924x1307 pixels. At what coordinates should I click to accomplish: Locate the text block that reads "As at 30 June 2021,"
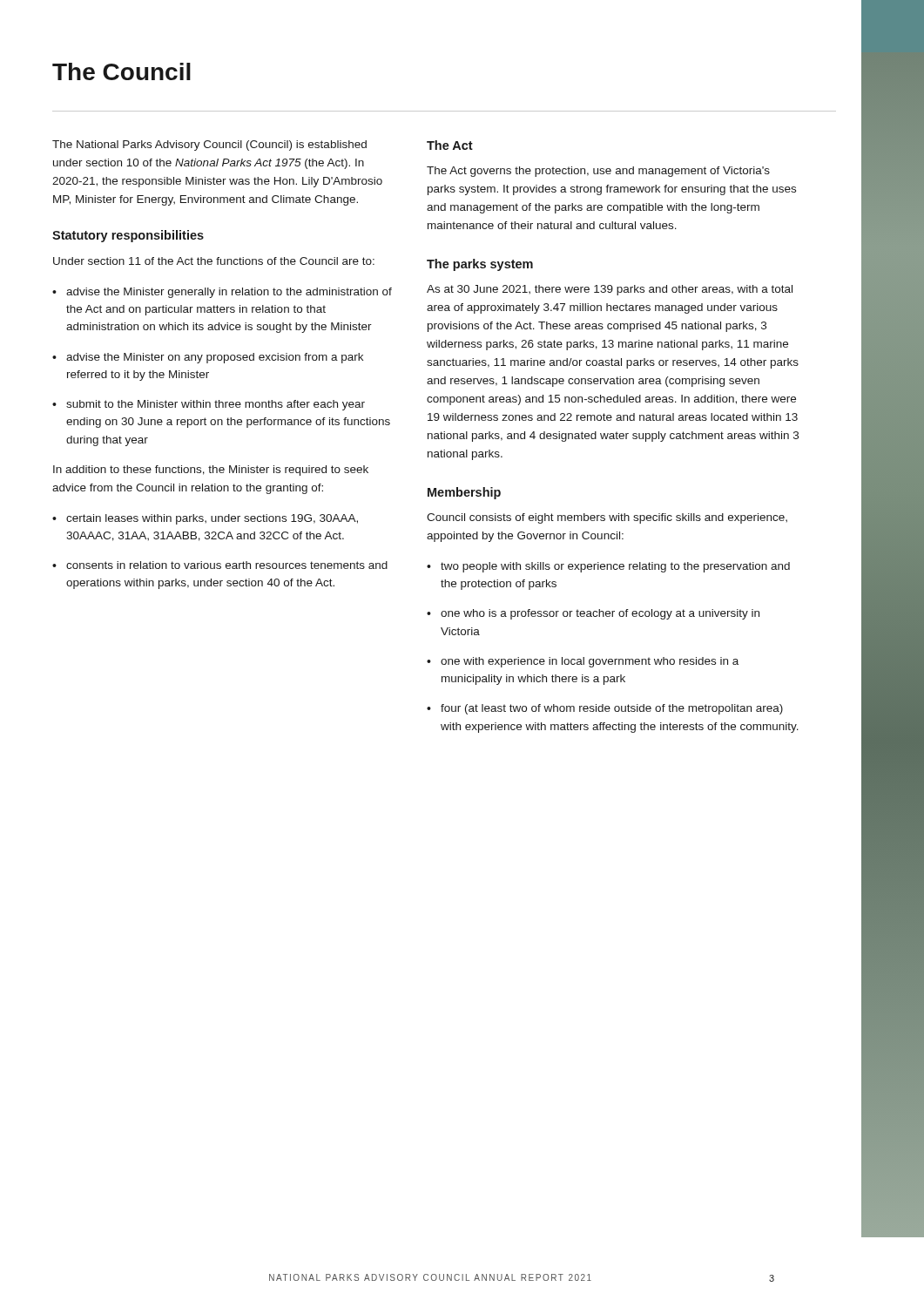click(x=614, y=372)
